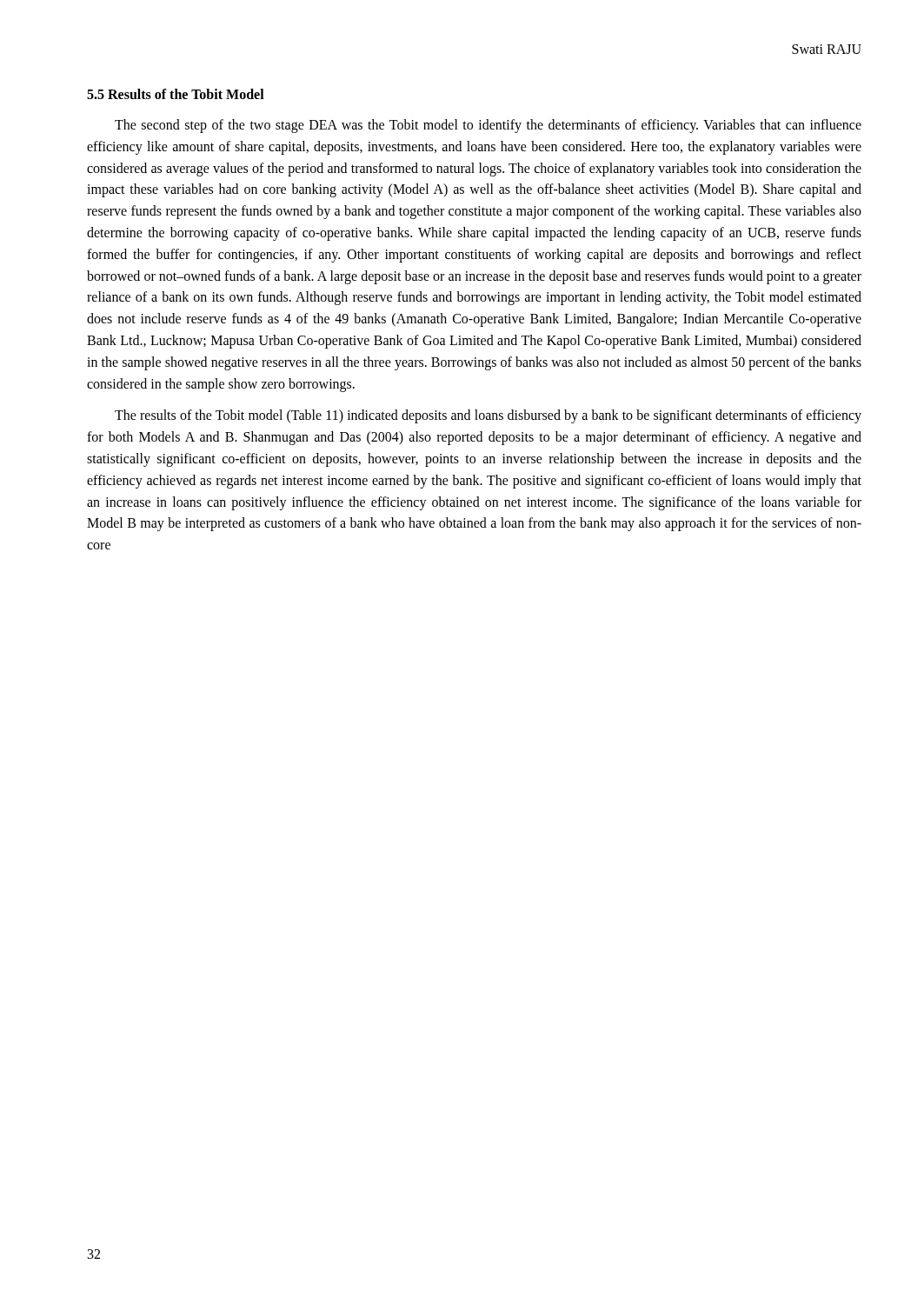924x1304 pixels.
Task: Select the text starting "5.5 Results of the Tobit Model"
Action: (175, 94)
